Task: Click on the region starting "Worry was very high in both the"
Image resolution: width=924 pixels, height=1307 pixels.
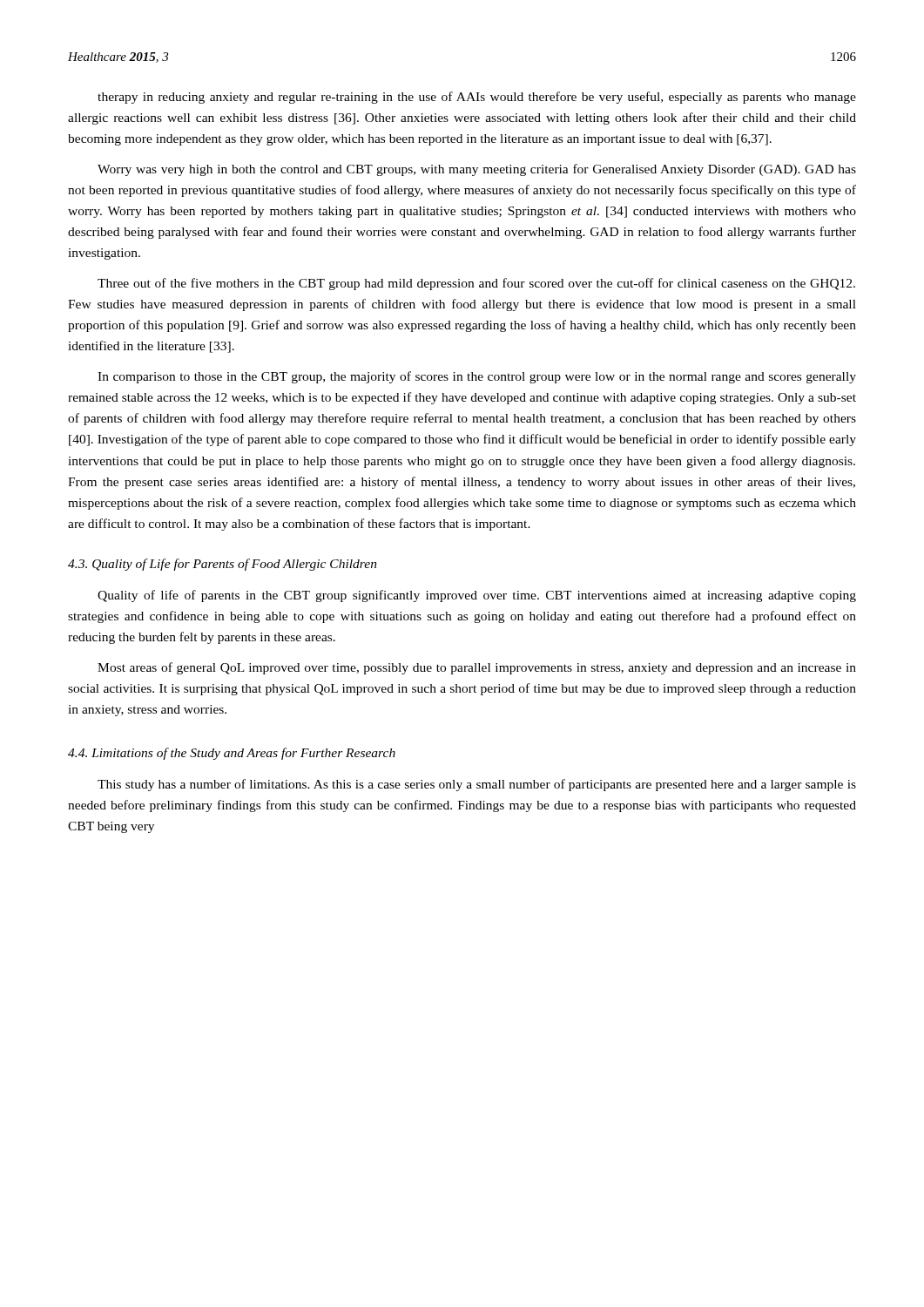Action: pyautogui.click(x=462, y=211)
